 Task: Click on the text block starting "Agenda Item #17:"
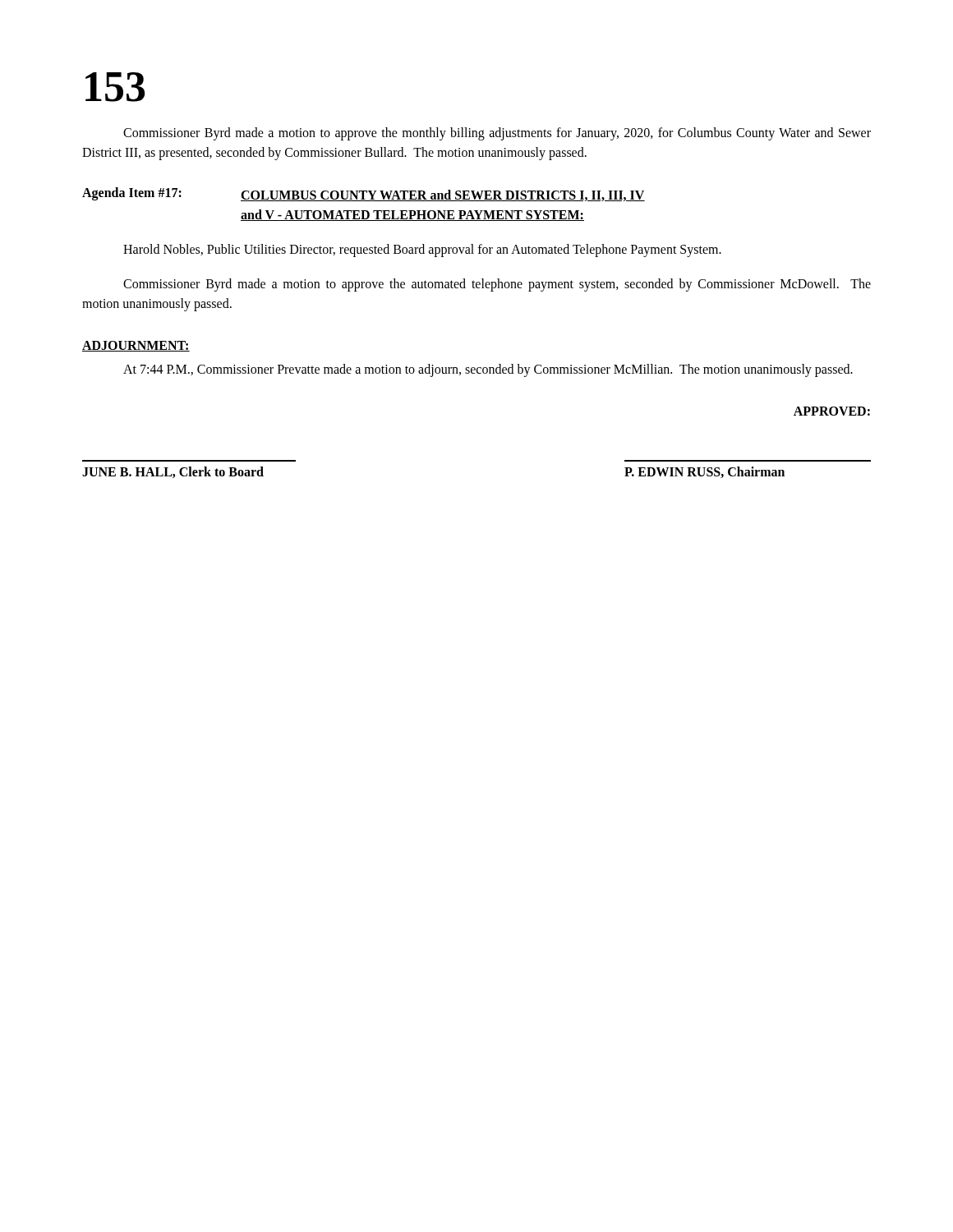click(132, 193)
